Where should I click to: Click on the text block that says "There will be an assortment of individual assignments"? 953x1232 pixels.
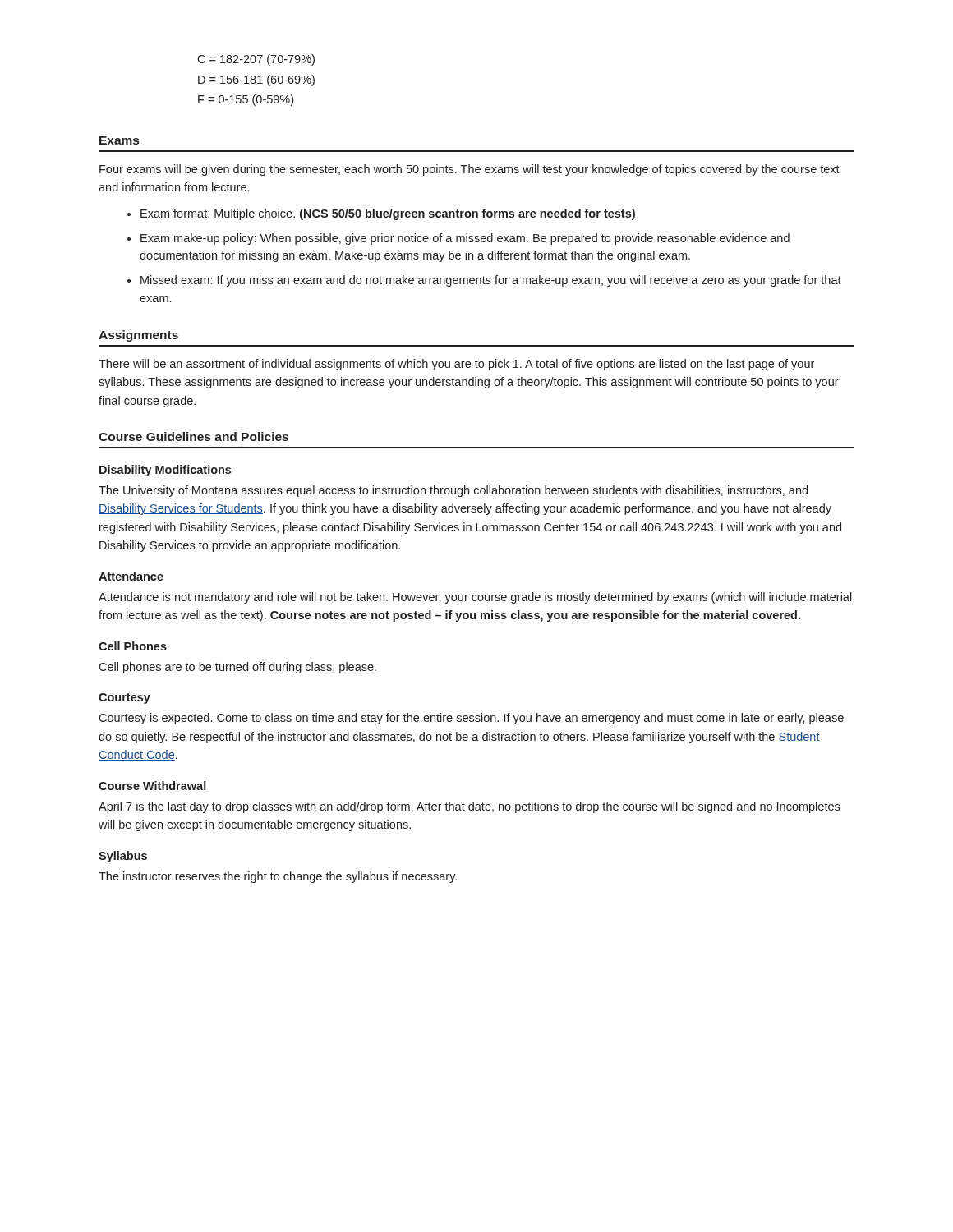(x=476, y=382)
